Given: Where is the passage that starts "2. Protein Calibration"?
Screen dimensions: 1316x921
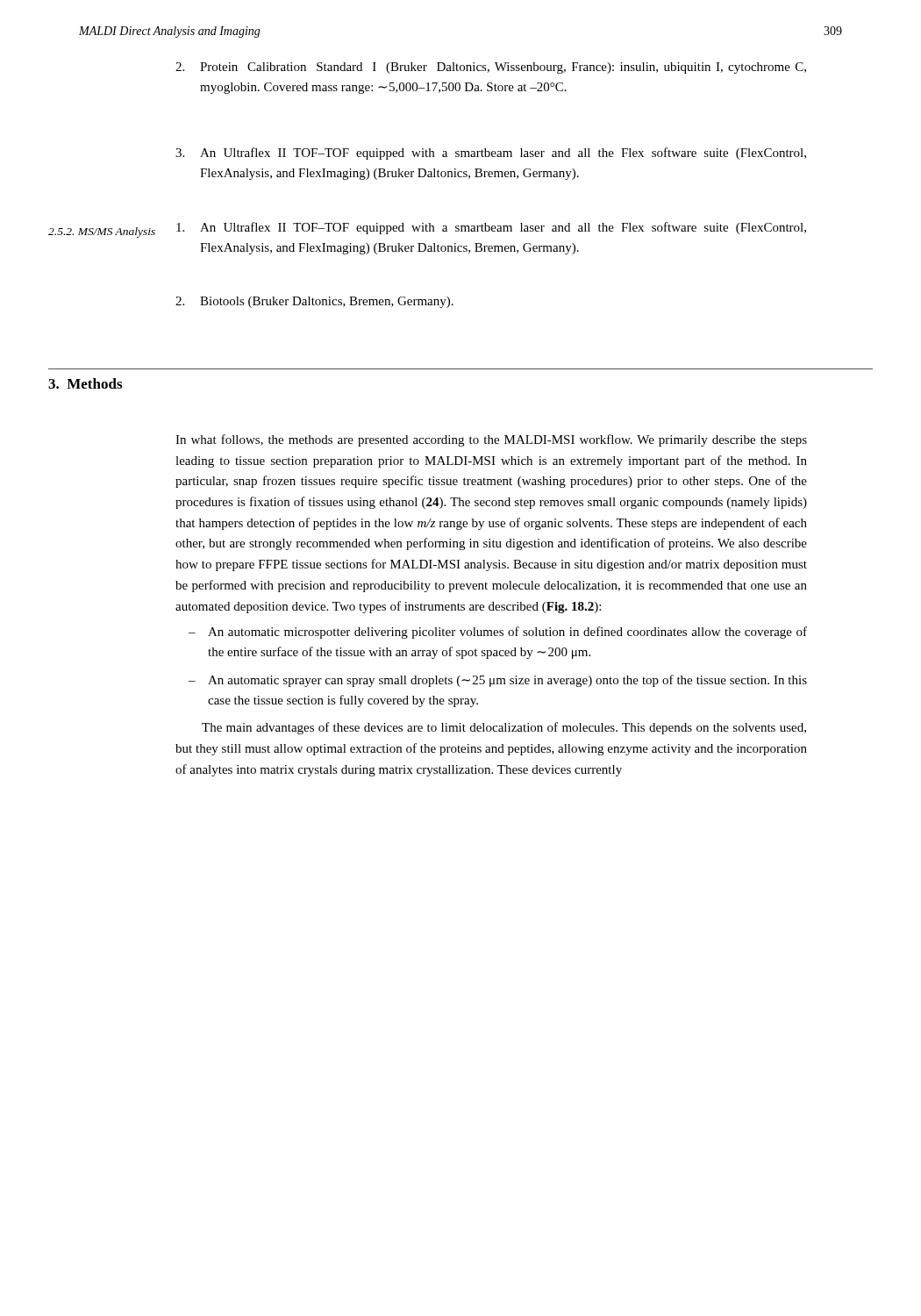Looking at the screenshot, I should point(491,77).
